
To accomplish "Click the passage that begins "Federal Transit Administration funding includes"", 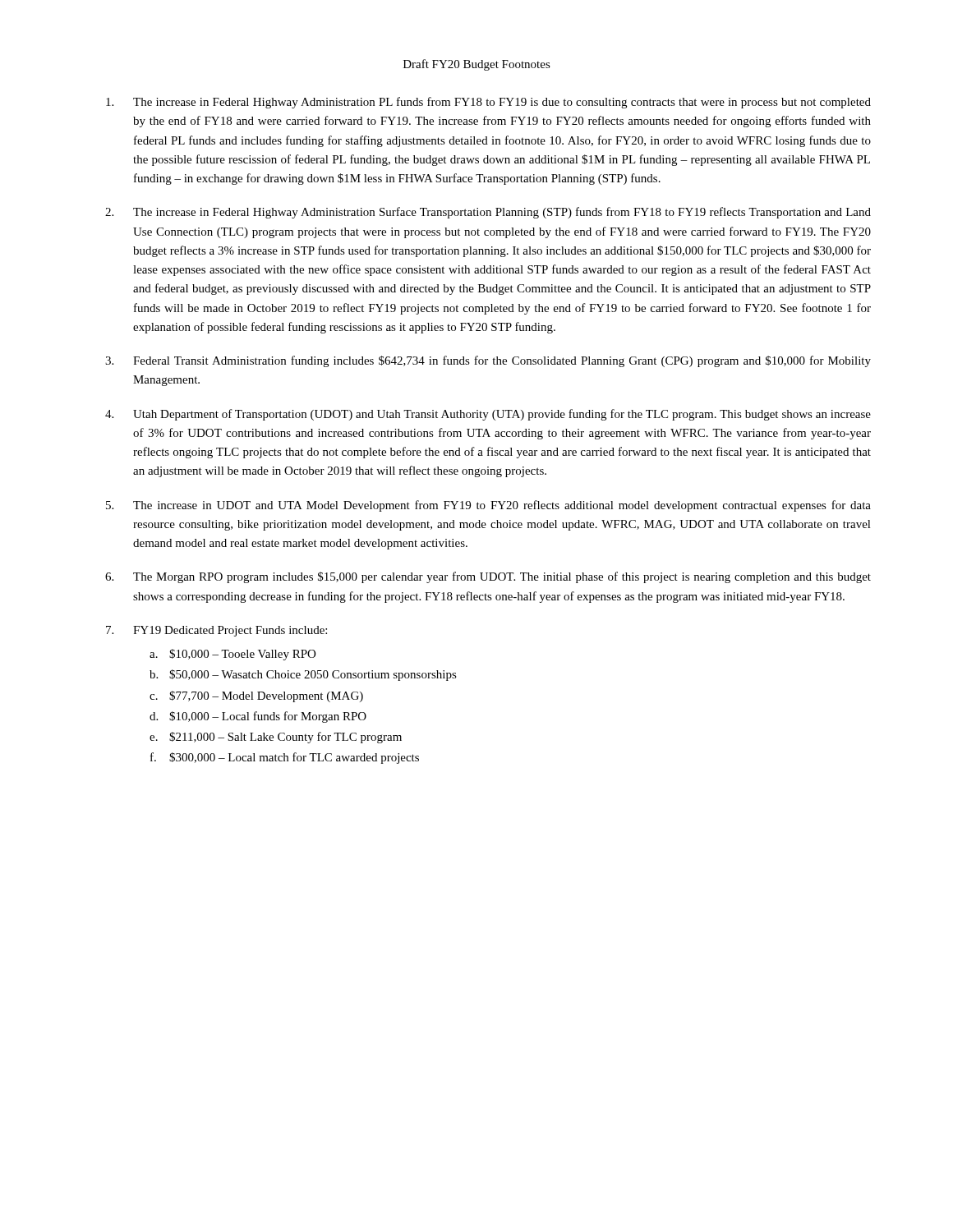I will click(502, 371).
